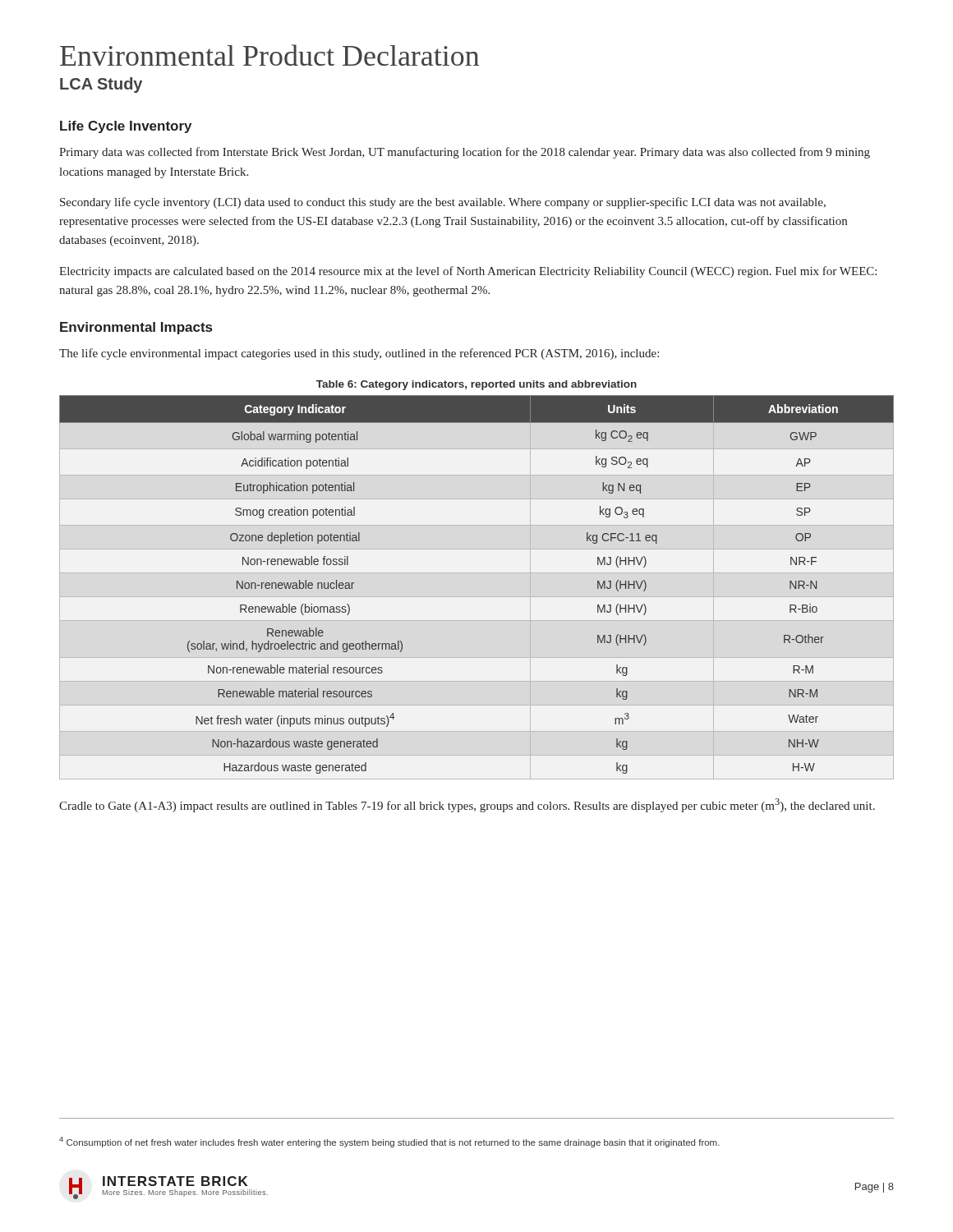Point to the text starting "Cradle to Gate (A1-A3) impact"
The height and width of the screenshot is (1232, 953).
(x=476, y=805)
